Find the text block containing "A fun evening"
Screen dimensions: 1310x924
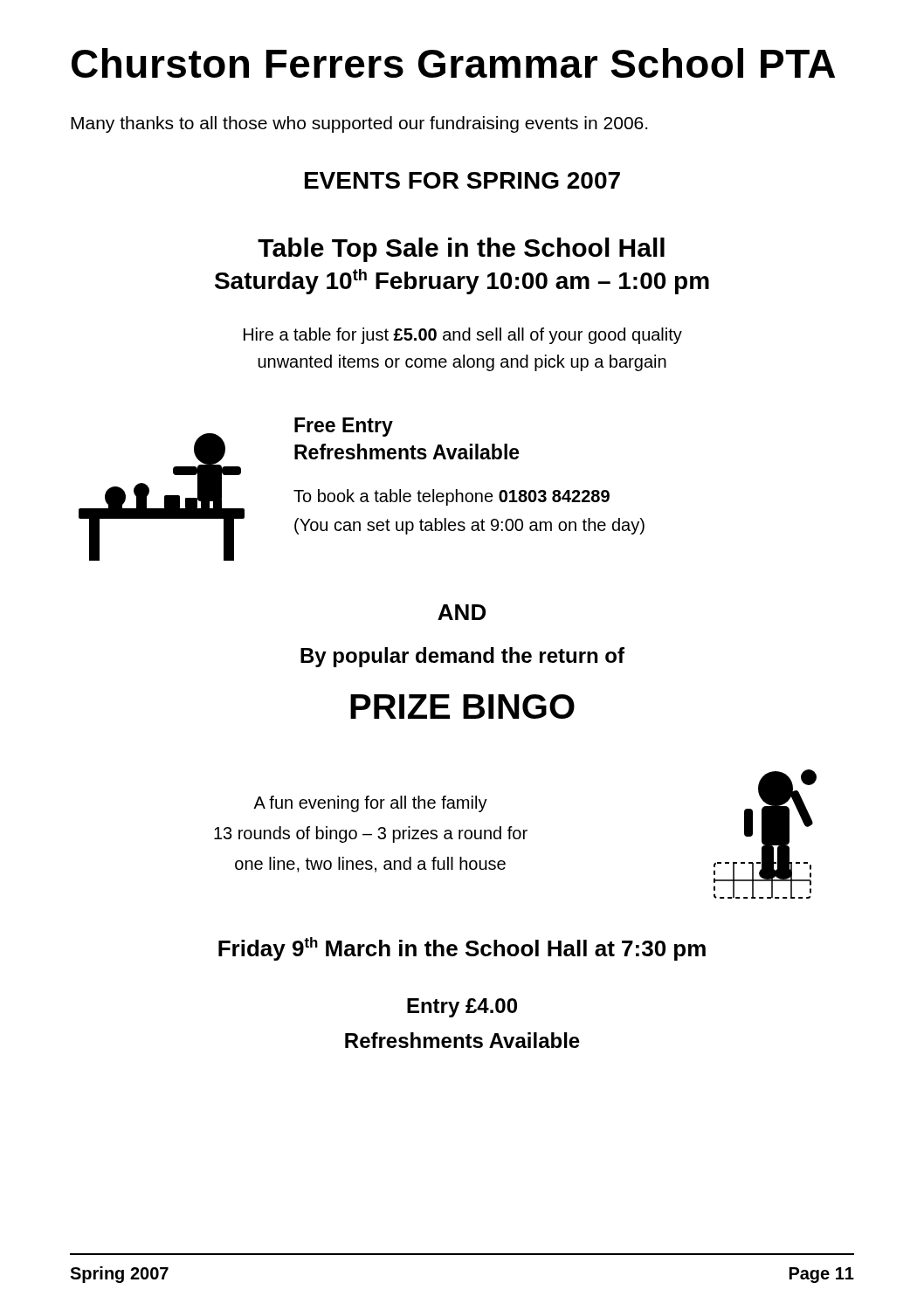(370, 834)
